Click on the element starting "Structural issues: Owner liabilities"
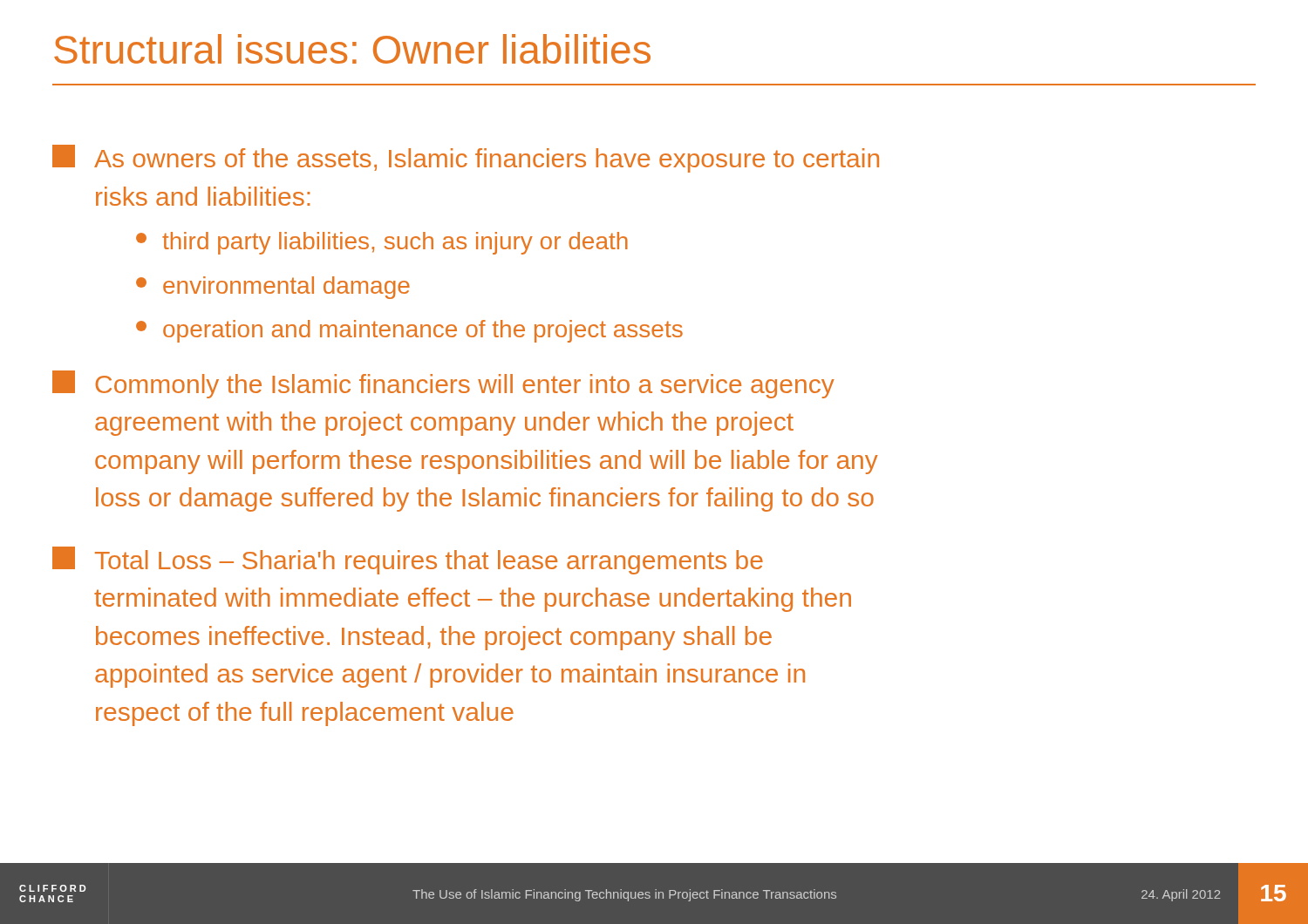This screenshot has width=1308, height=924. pos(654,55)
